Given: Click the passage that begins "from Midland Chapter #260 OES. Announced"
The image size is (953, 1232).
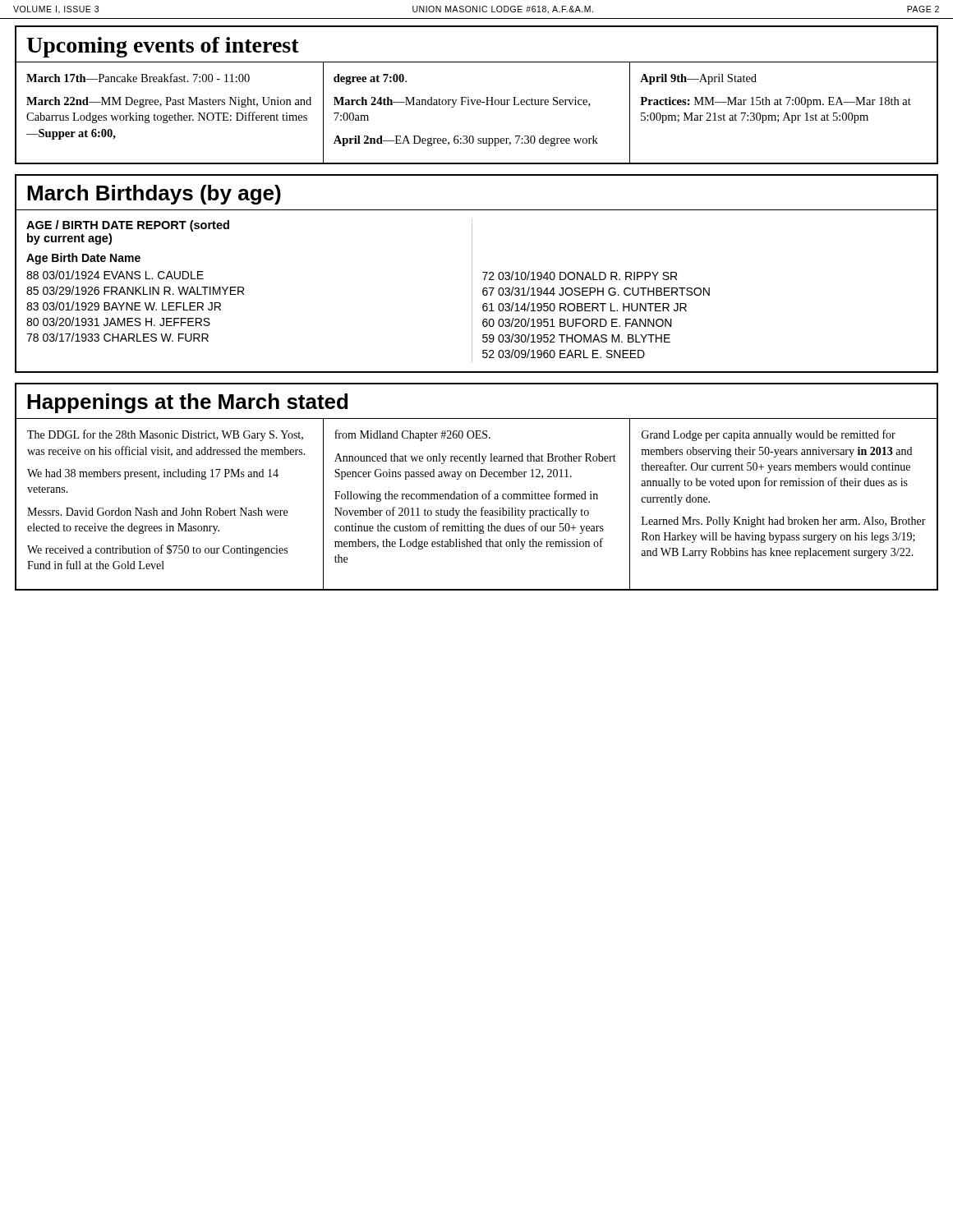Looking at the screenshot, I should 476,497.
